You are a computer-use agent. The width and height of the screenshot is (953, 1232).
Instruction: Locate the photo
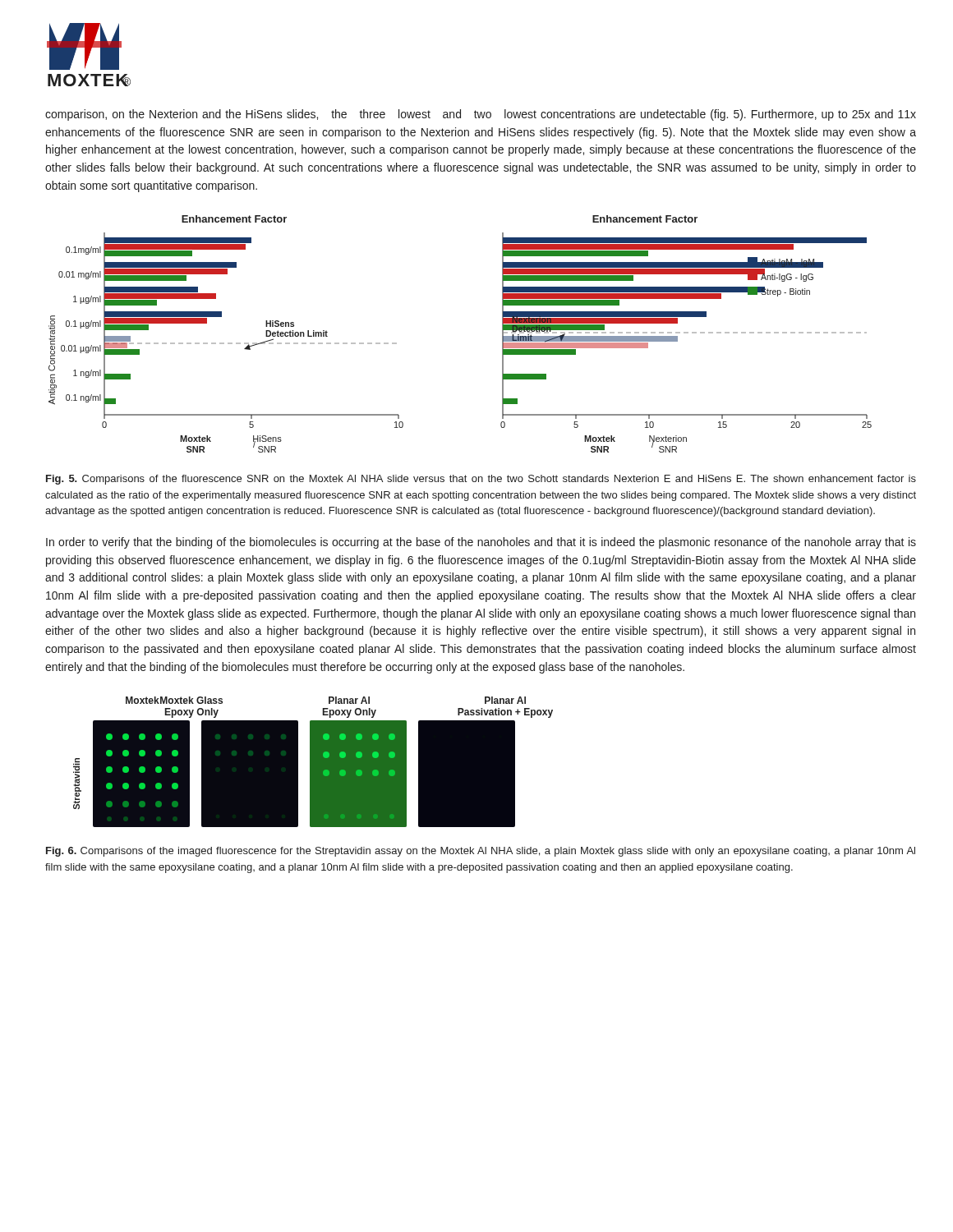493,761
